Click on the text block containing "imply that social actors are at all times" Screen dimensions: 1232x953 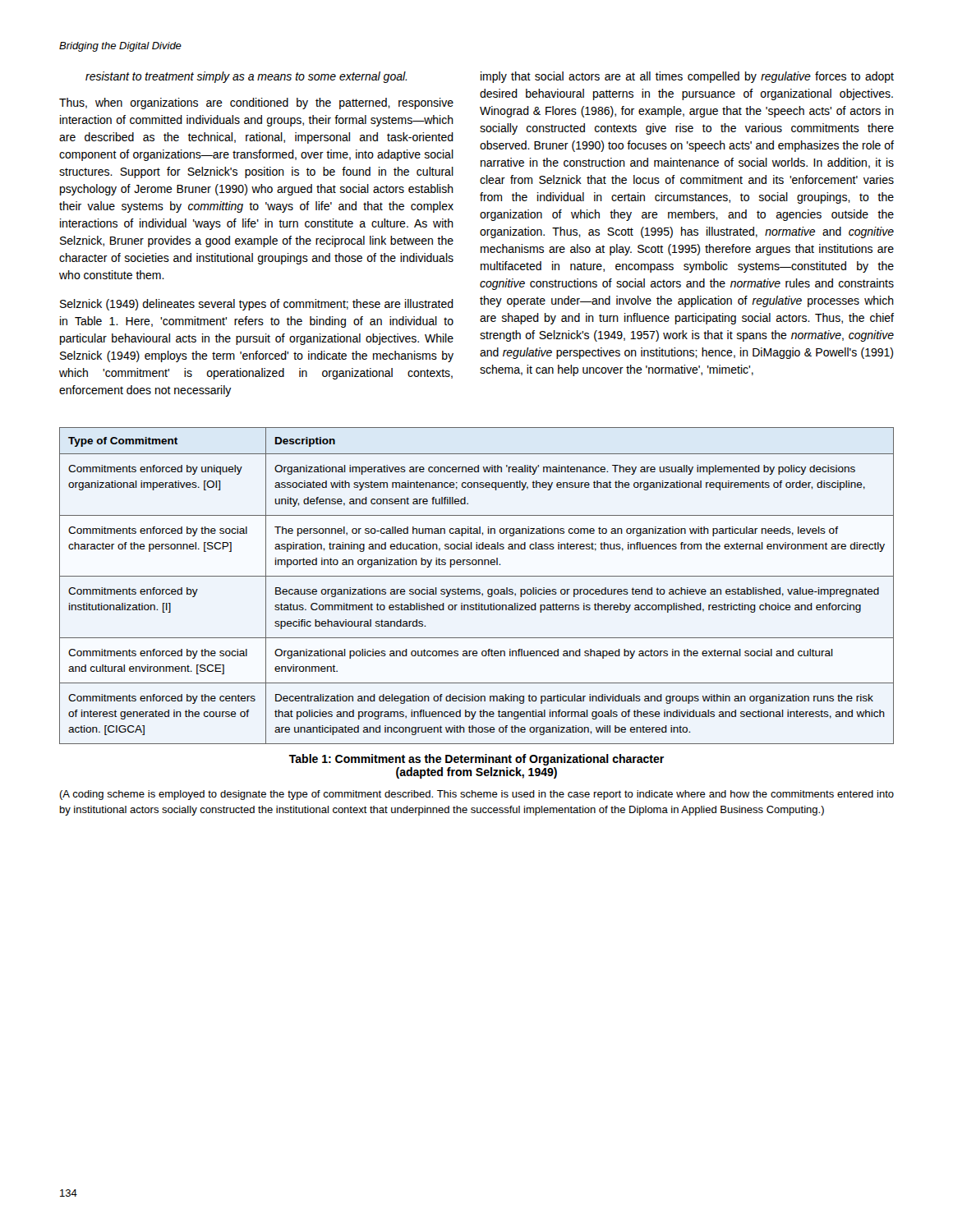click(x=687, y=223)
